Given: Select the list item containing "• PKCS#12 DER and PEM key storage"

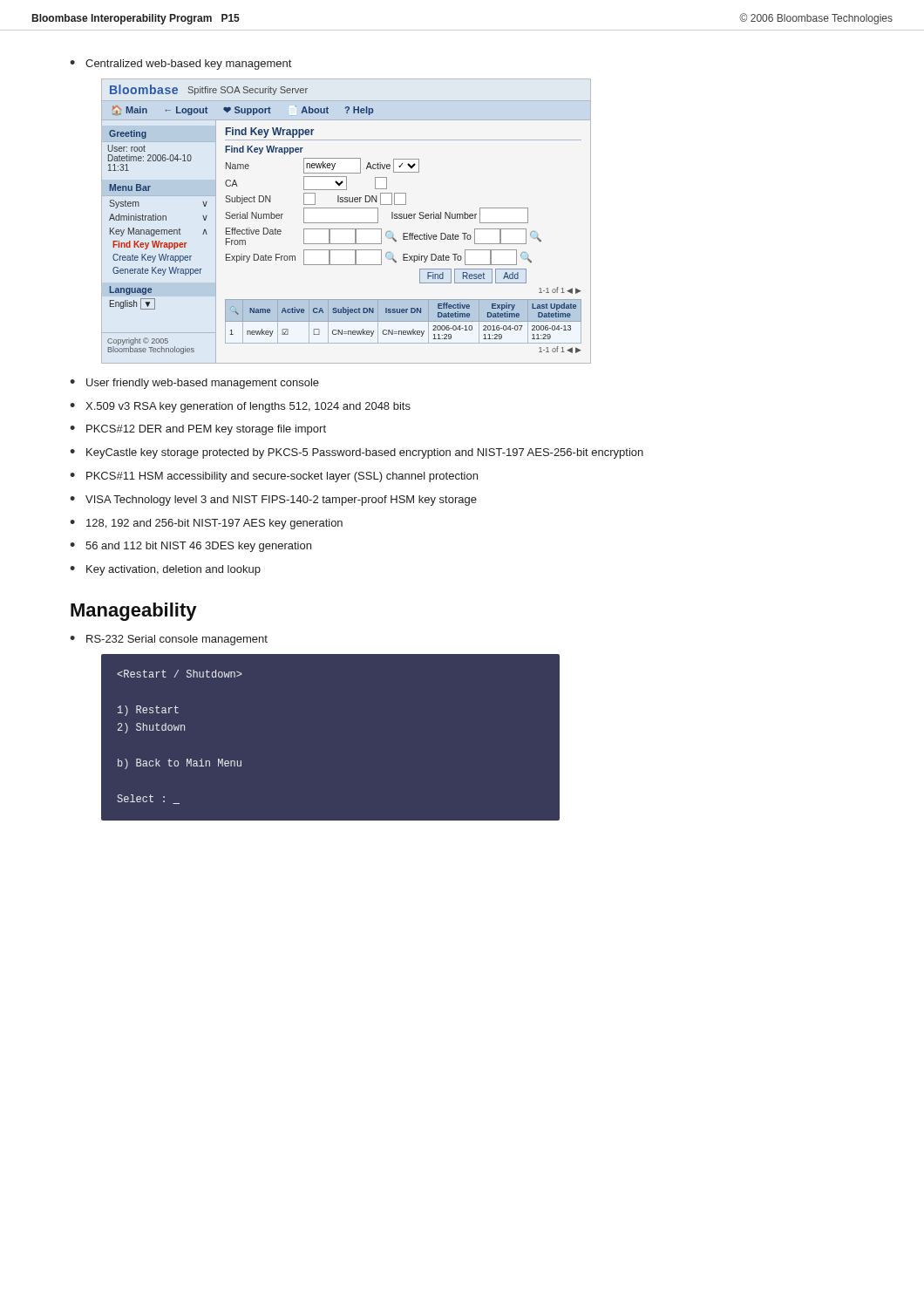Looking at the screenshot, I should [198, 430].
